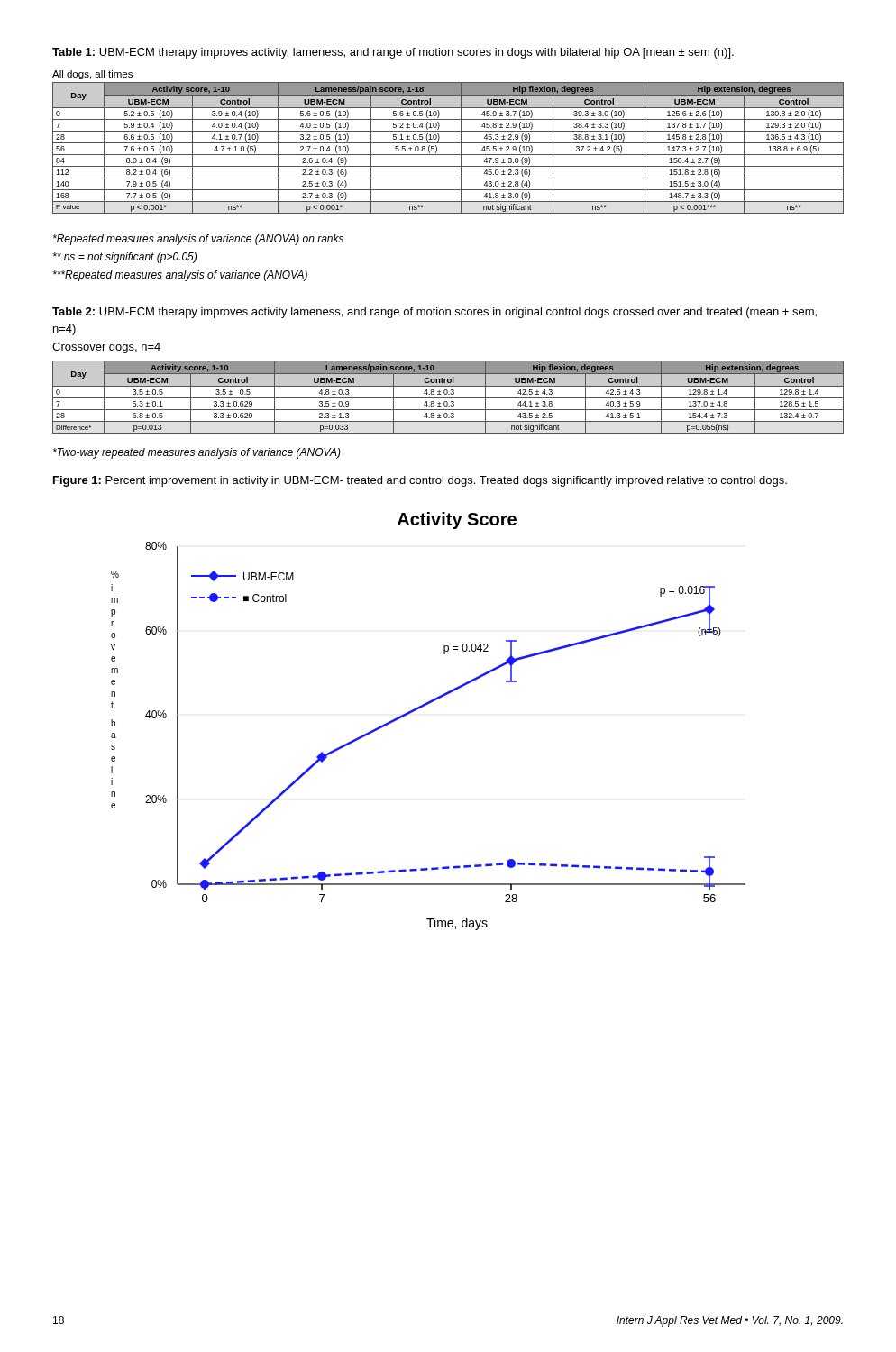Locate the table with the text "Lameness/pain score, 1-18"

click(x=448, y=128)
